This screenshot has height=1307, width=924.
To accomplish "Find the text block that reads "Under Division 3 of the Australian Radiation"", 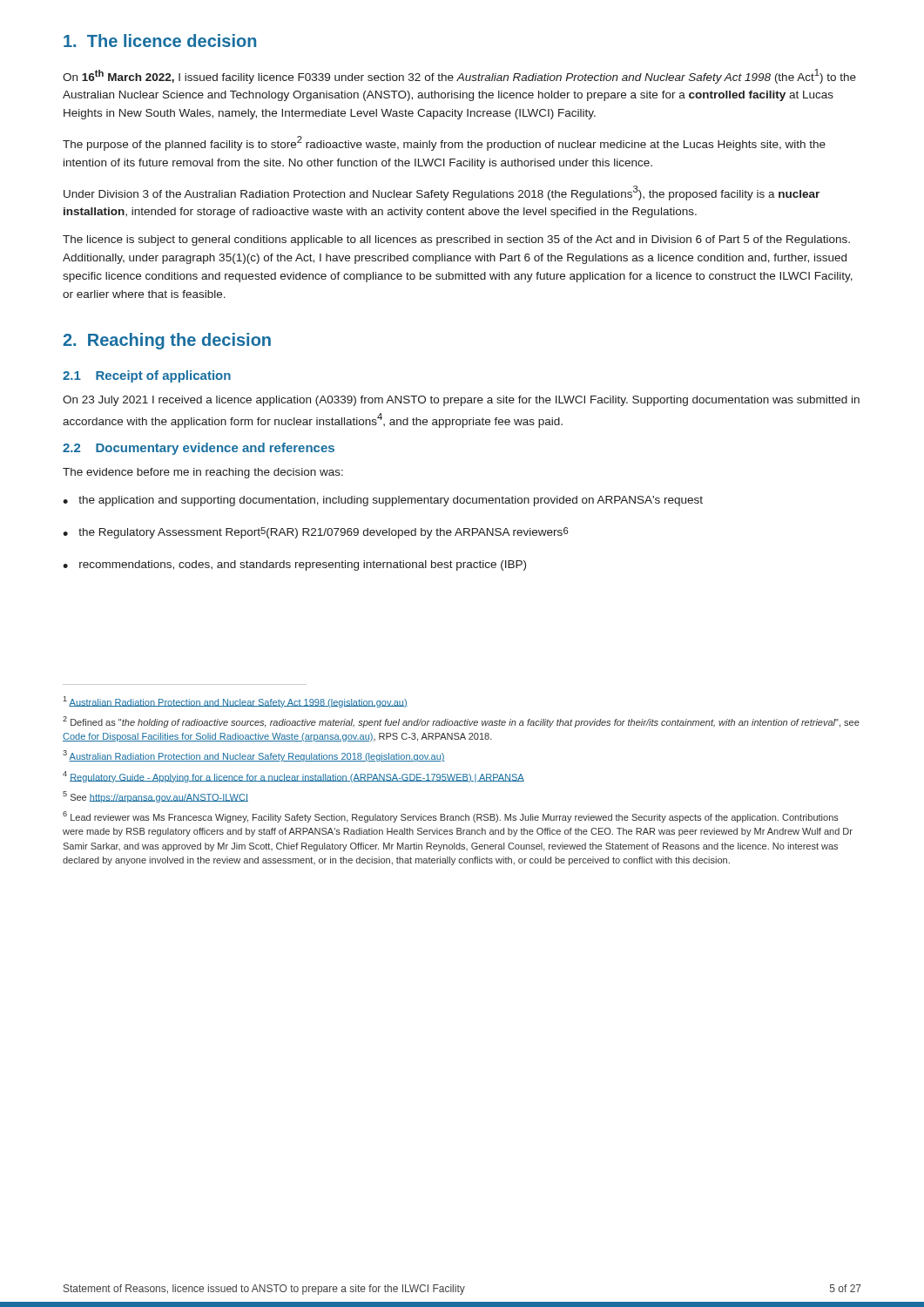I will click(462, 202).
